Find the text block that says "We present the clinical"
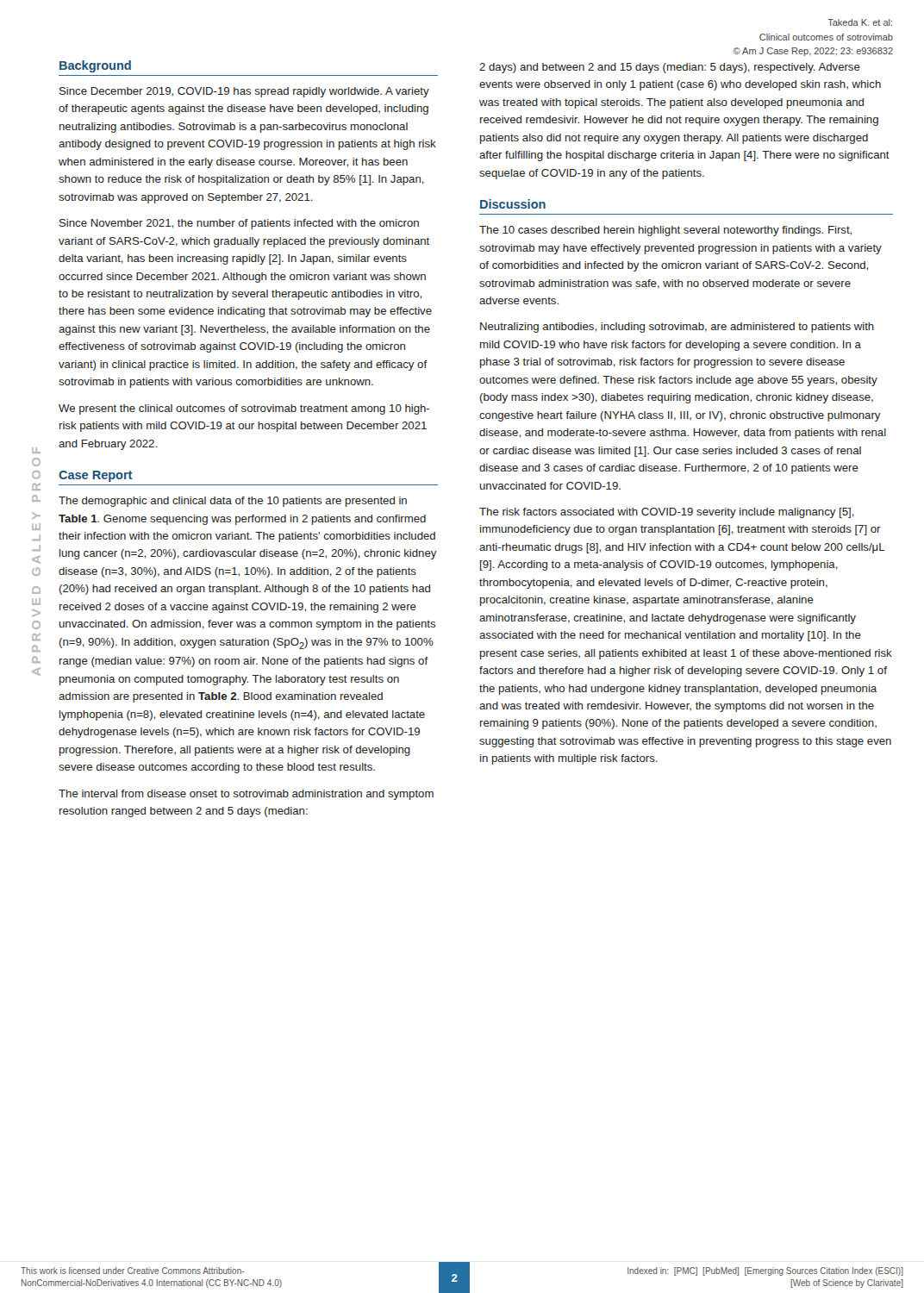Screen dimensions: 1293x924 point(244,426)
